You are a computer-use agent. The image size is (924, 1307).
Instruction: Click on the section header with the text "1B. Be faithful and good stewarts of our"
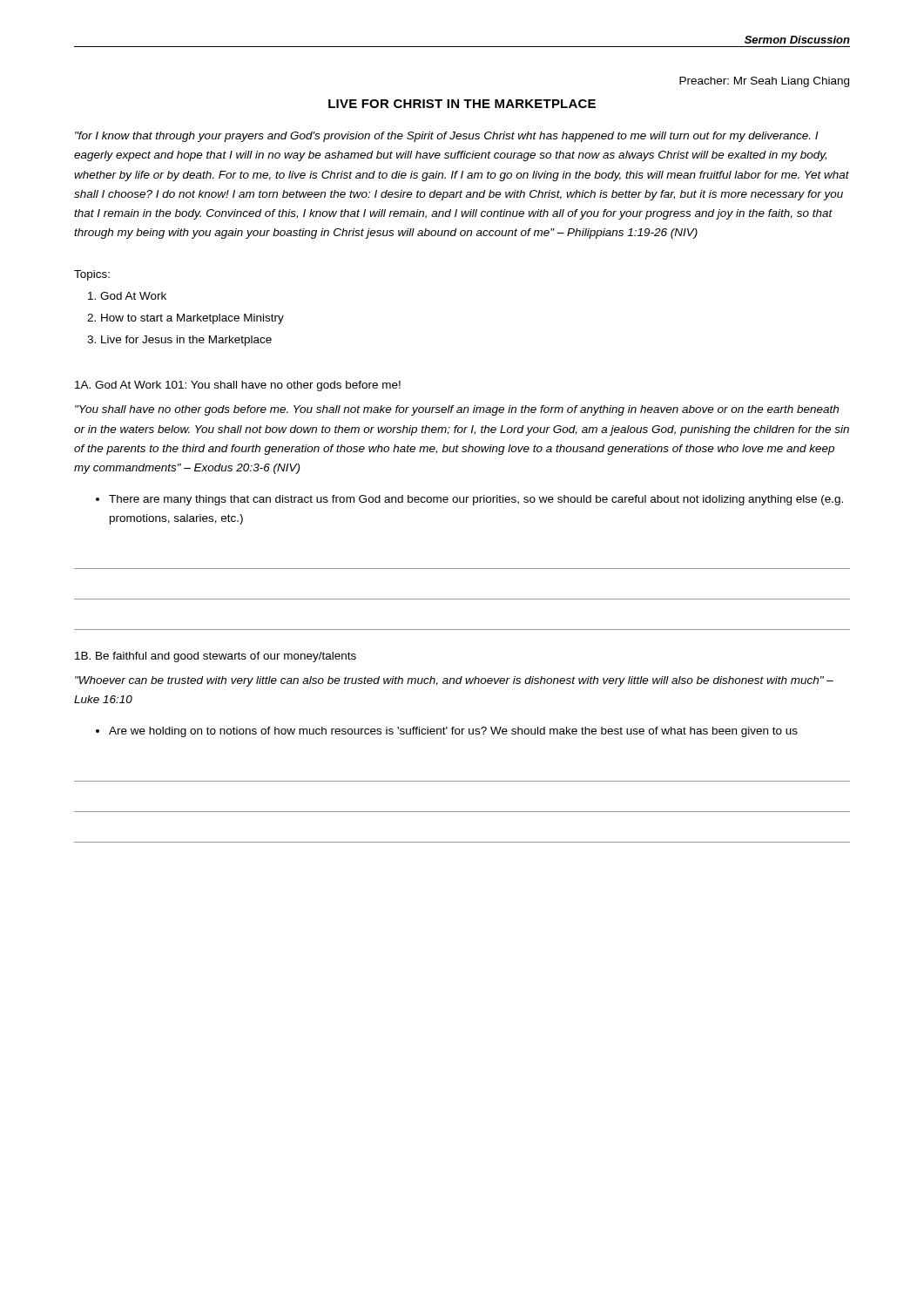[x=215, y=655]
